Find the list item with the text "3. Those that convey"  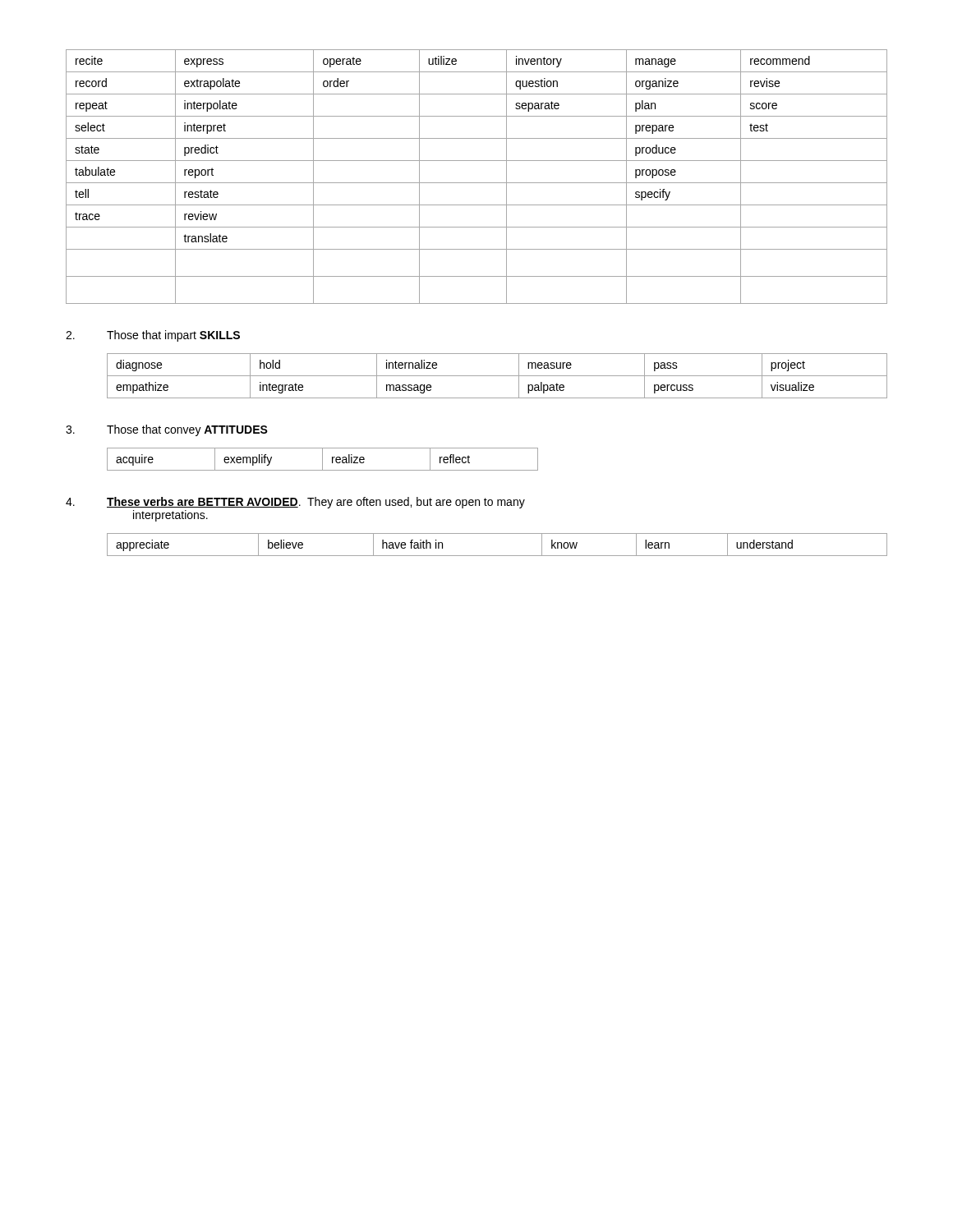click(167, 430)
